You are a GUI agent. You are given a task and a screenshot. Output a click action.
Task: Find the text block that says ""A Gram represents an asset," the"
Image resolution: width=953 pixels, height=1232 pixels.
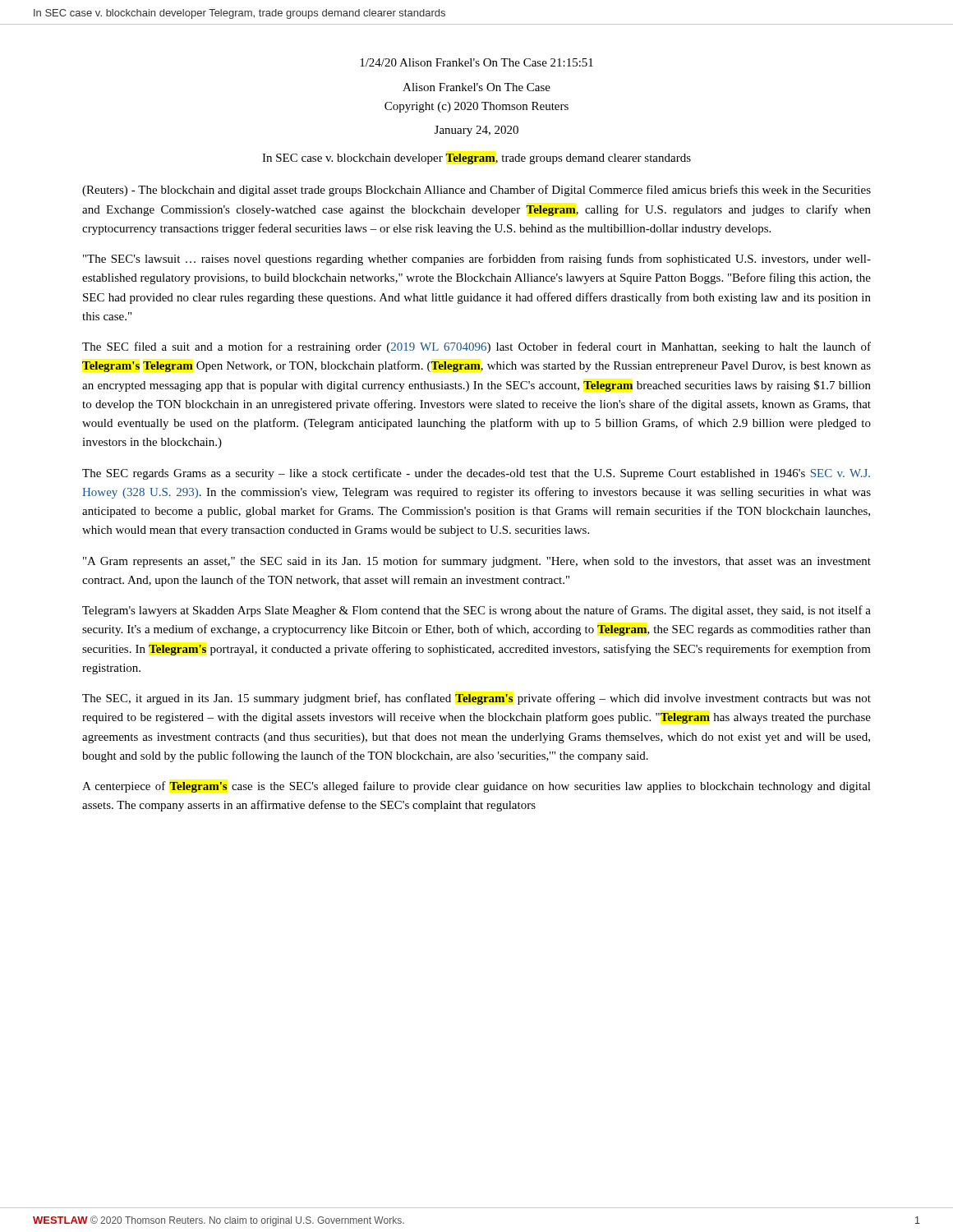476,570
